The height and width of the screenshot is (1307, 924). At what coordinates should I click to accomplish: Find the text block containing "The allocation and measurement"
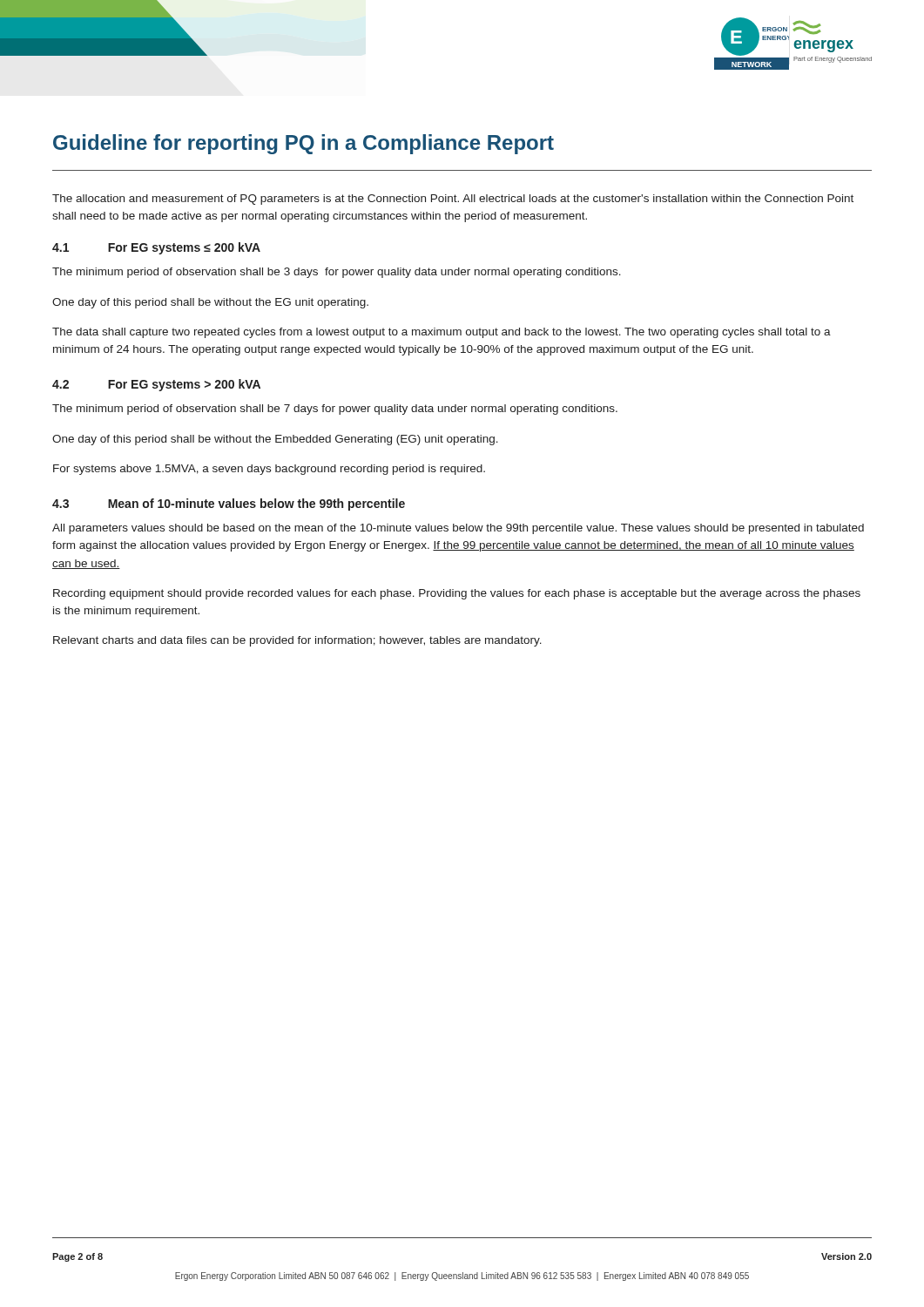[x=453, y=207]
